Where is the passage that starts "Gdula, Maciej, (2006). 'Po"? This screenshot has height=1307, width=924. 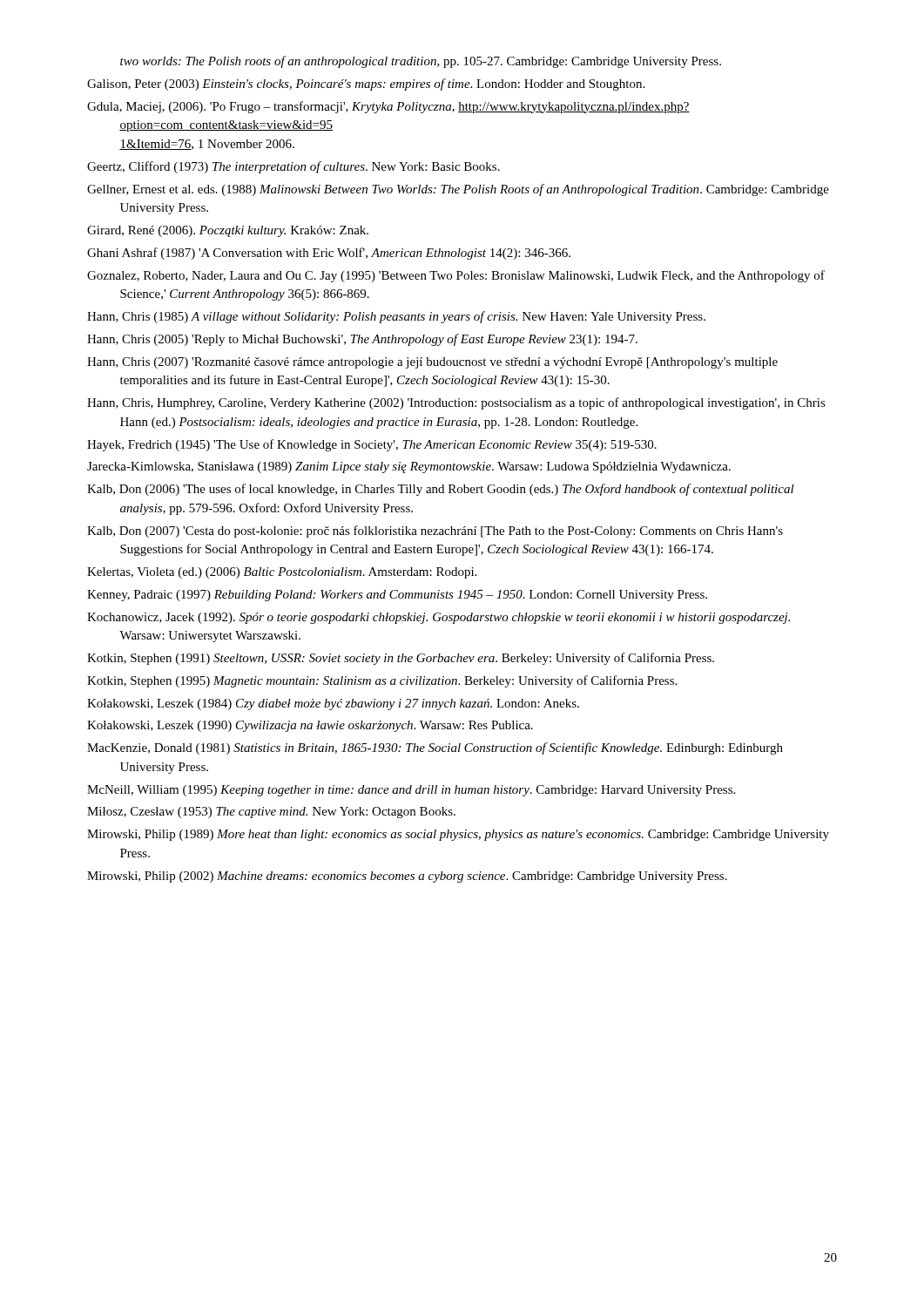coord(388,107)
